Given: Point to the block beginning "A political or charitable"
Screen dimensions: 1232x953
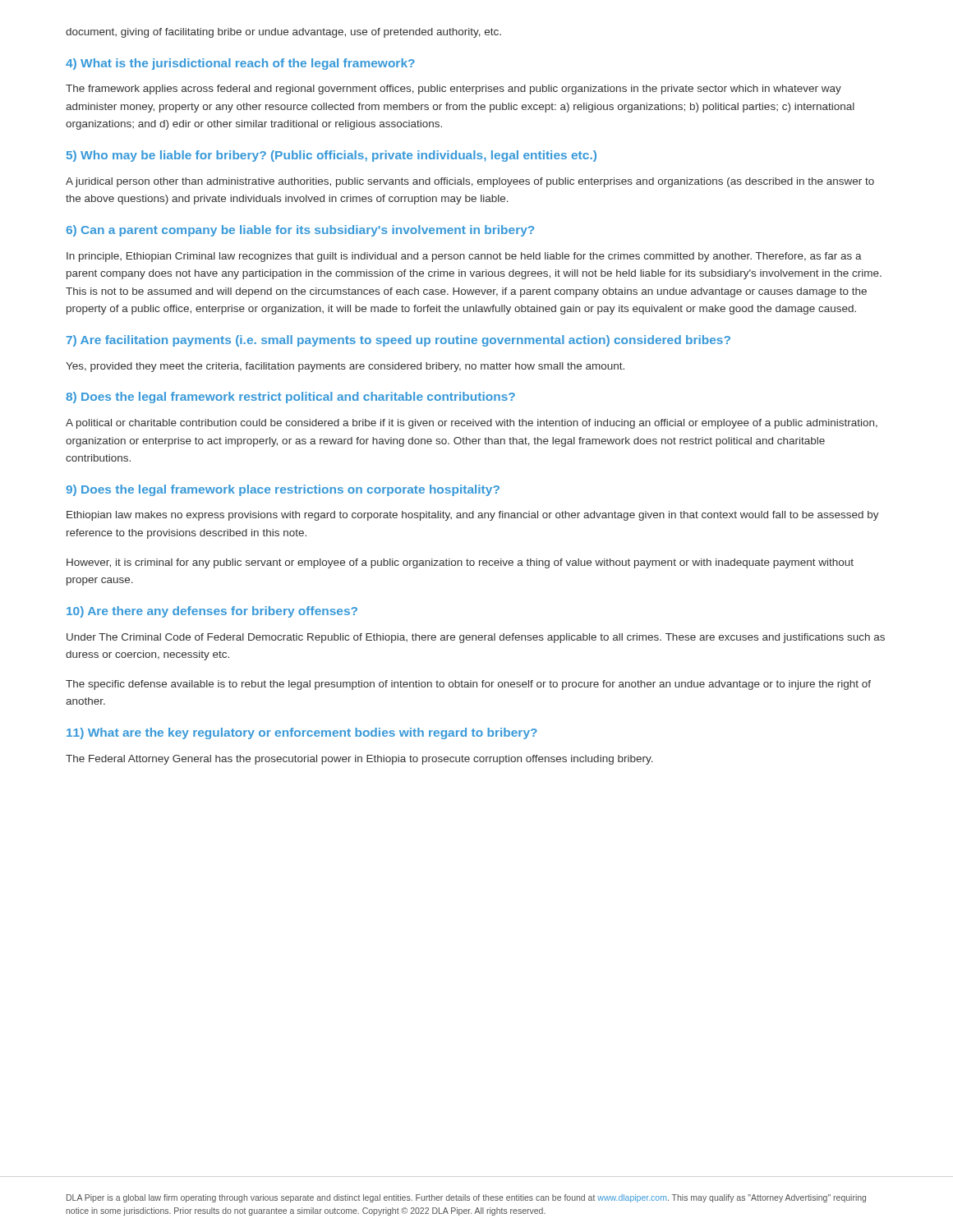Looking at the screenshot, I should tap(472, 440).
